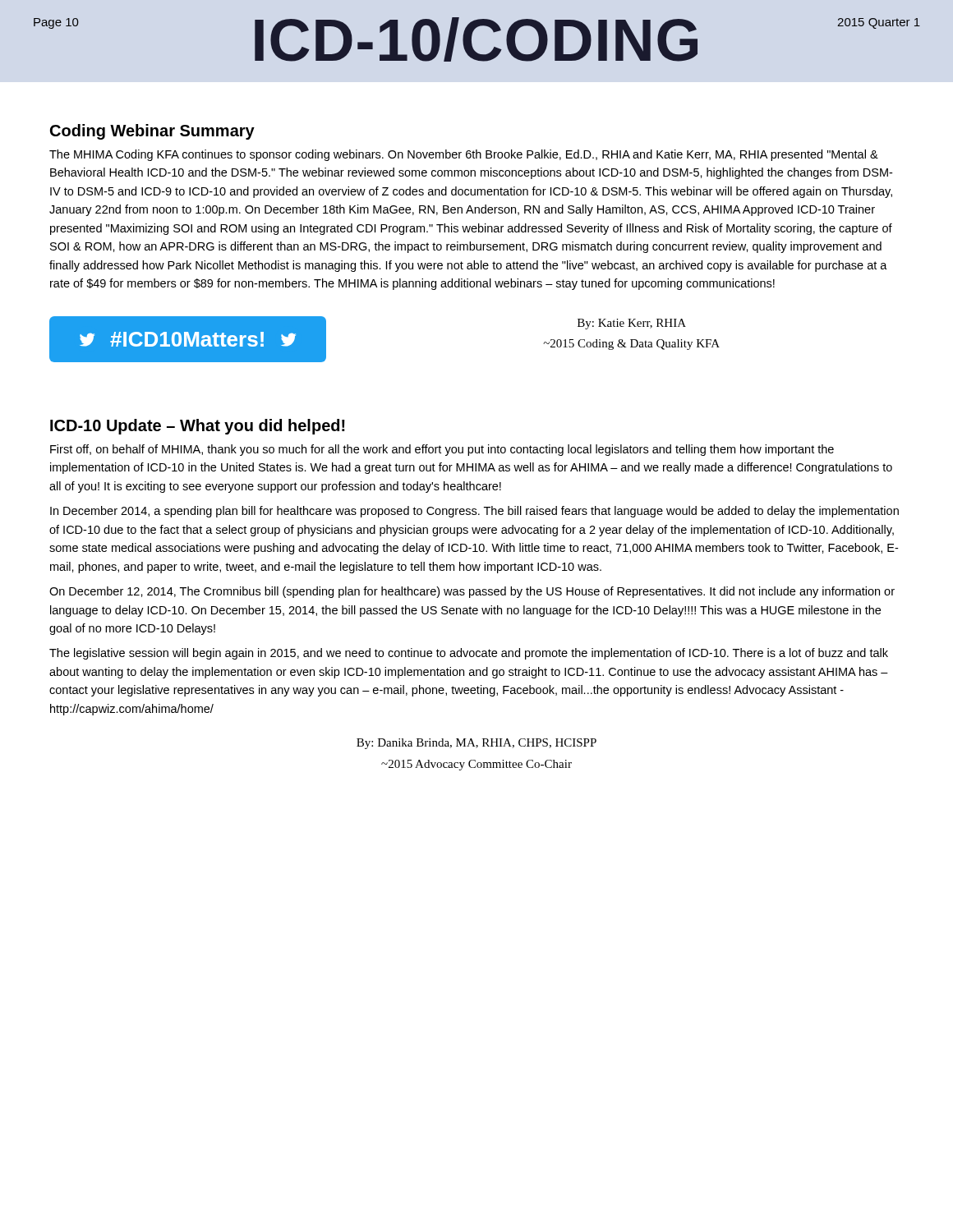Select the element starting "By: Katie Kerr,"

(x=632, y=333)
